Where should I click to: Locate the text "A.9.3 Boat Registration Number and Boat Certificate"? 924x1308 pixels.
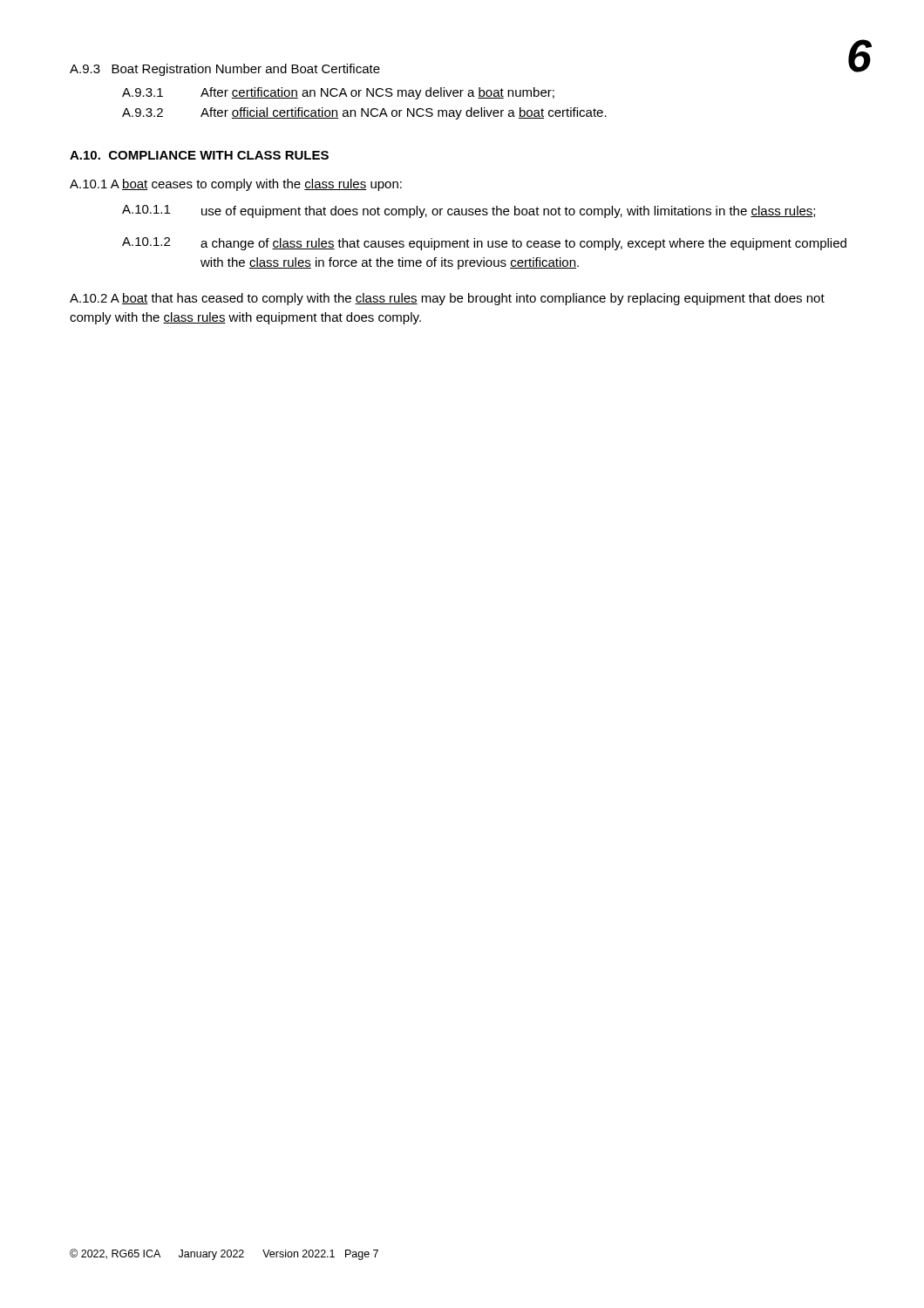[225, 68]
